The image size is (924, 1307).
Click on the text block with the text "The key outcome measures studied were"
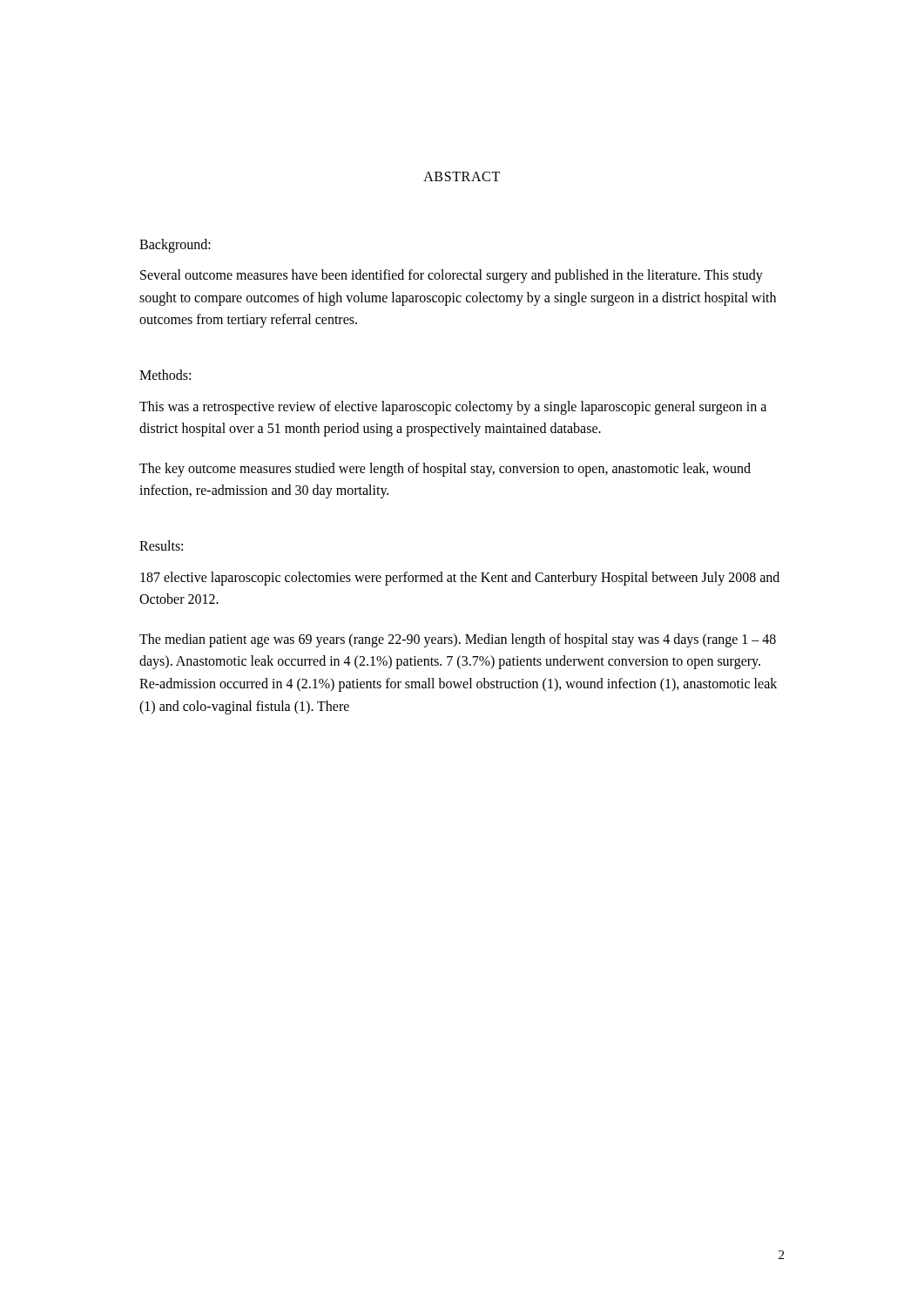point(445,479)
